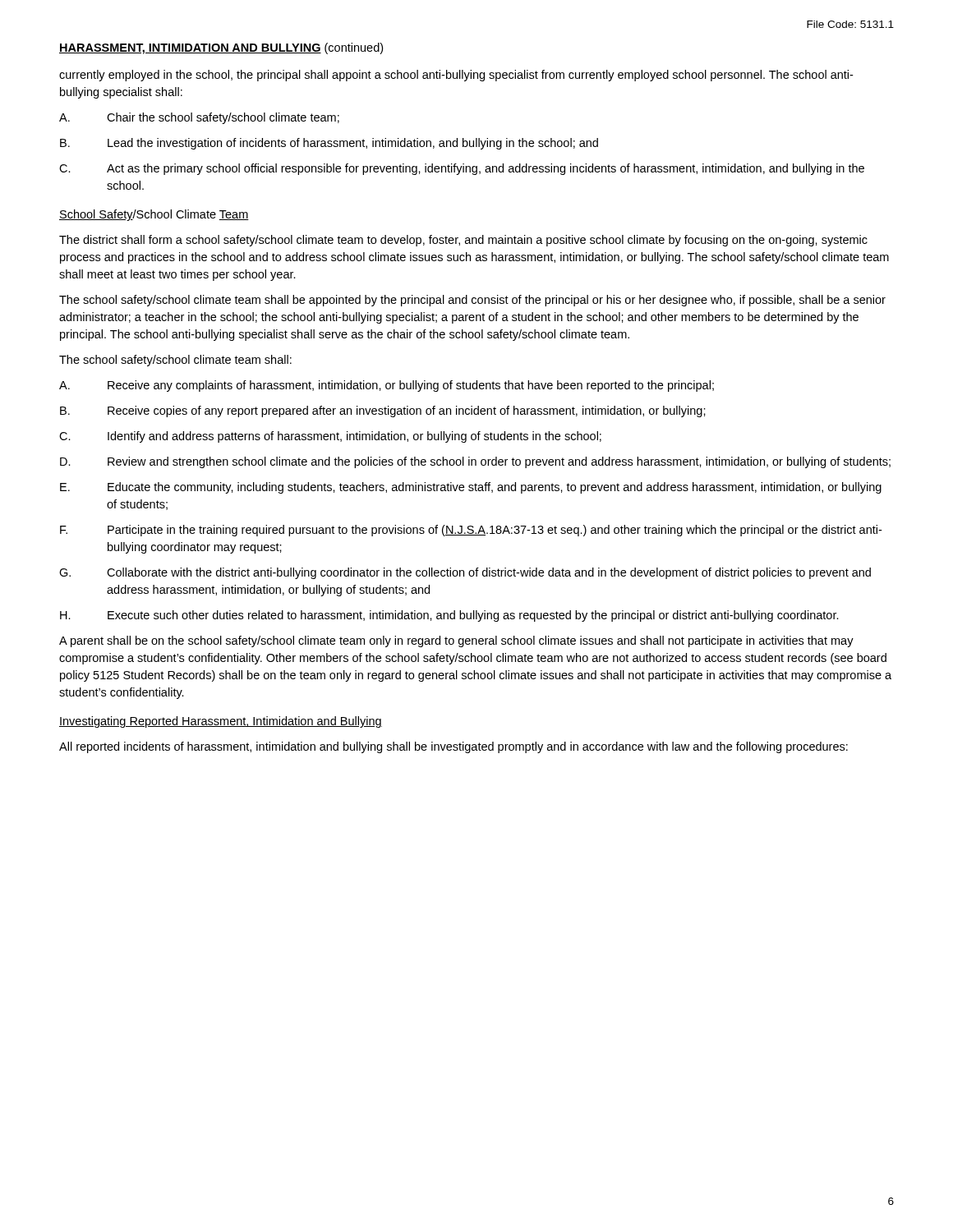Click on the text starting "The school safety/school climate team shall:"
This screenshot has height=1232, width=953.
click(x=176, y=360)
